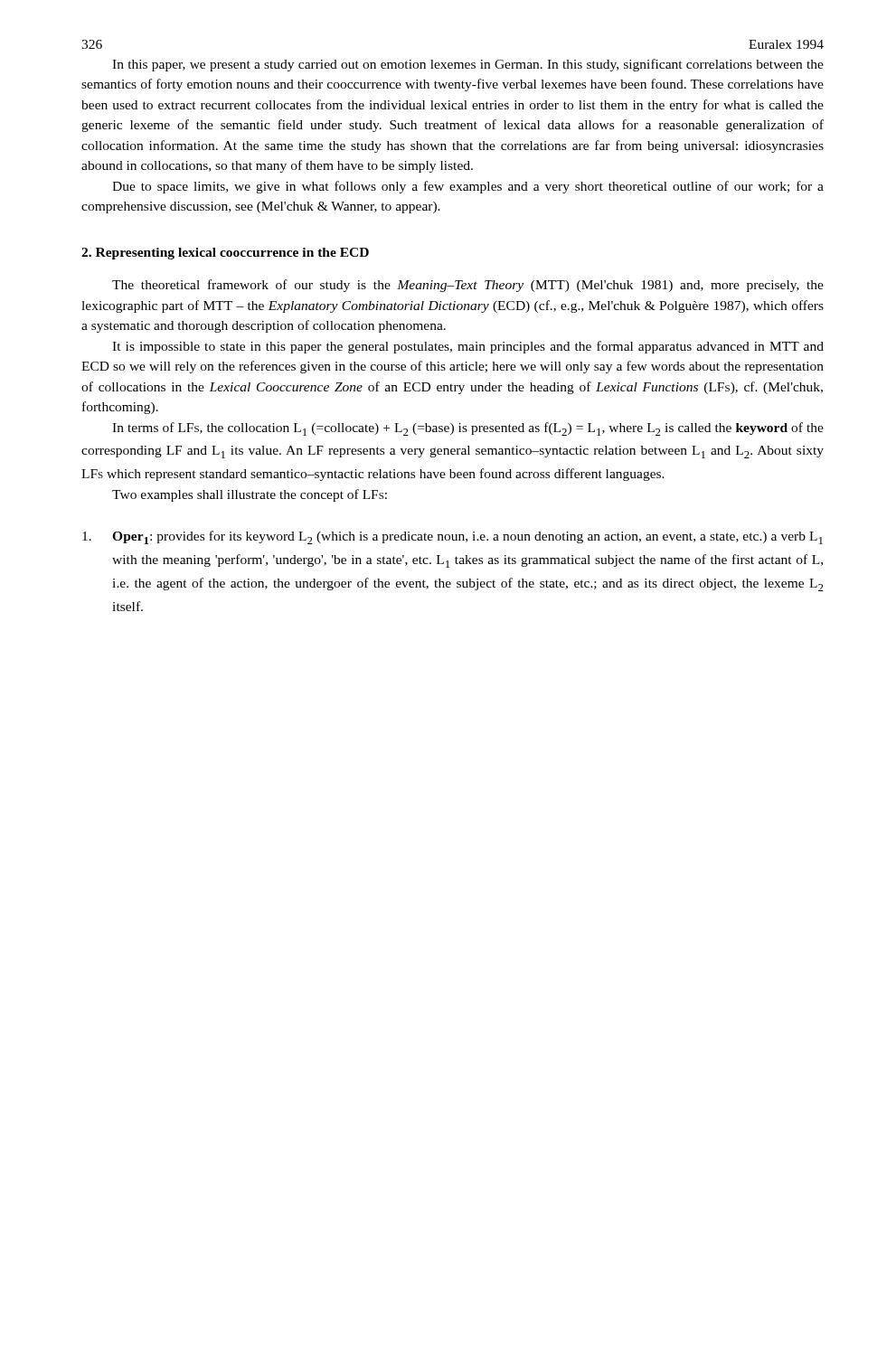Find the region starting "Two examples shall"

click(250, 495)
